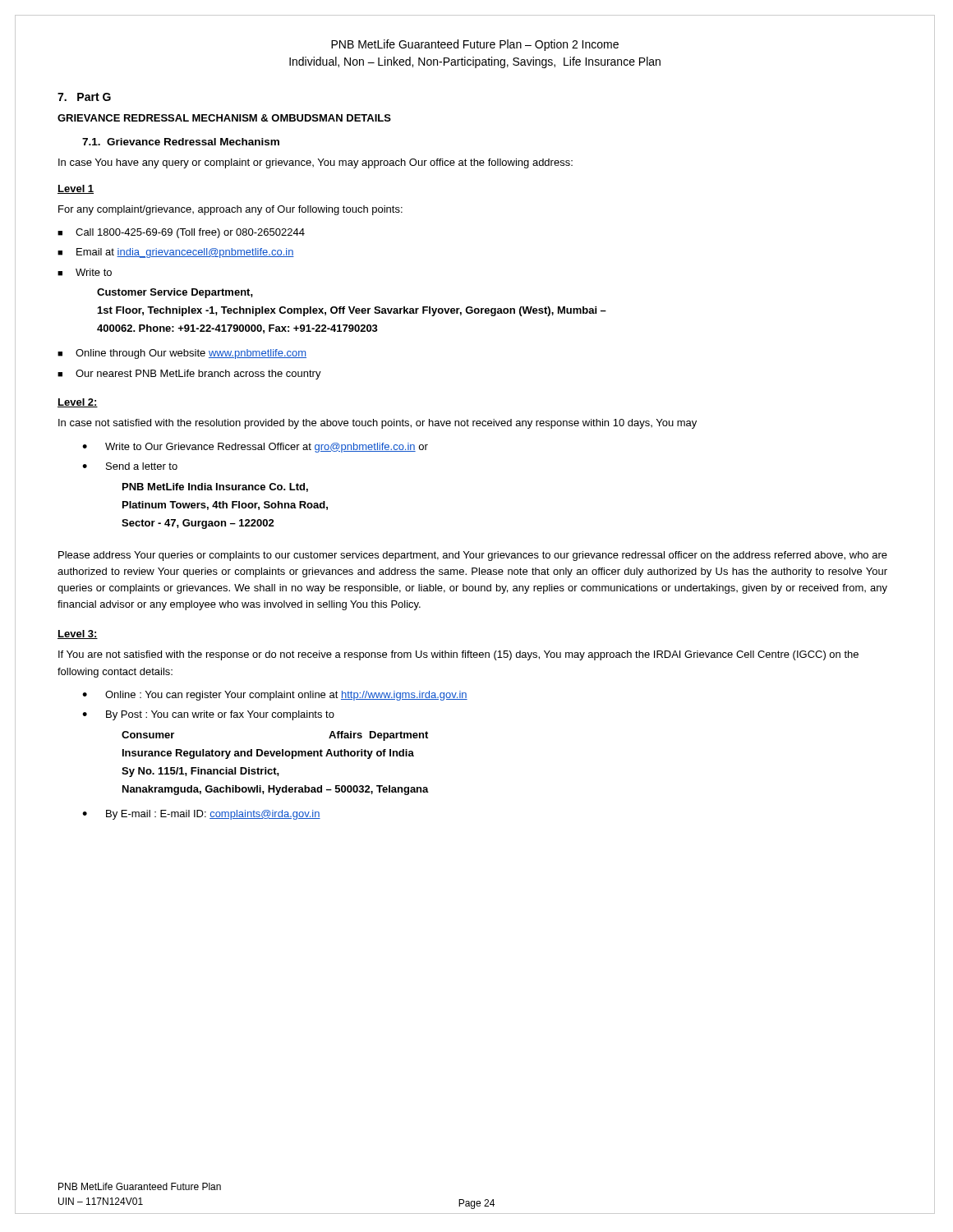This screenshot has height=1232, width=953.
Task: Find the block on this page that starts "• By E-mail : E-mail ID:"
Action: 201,815
